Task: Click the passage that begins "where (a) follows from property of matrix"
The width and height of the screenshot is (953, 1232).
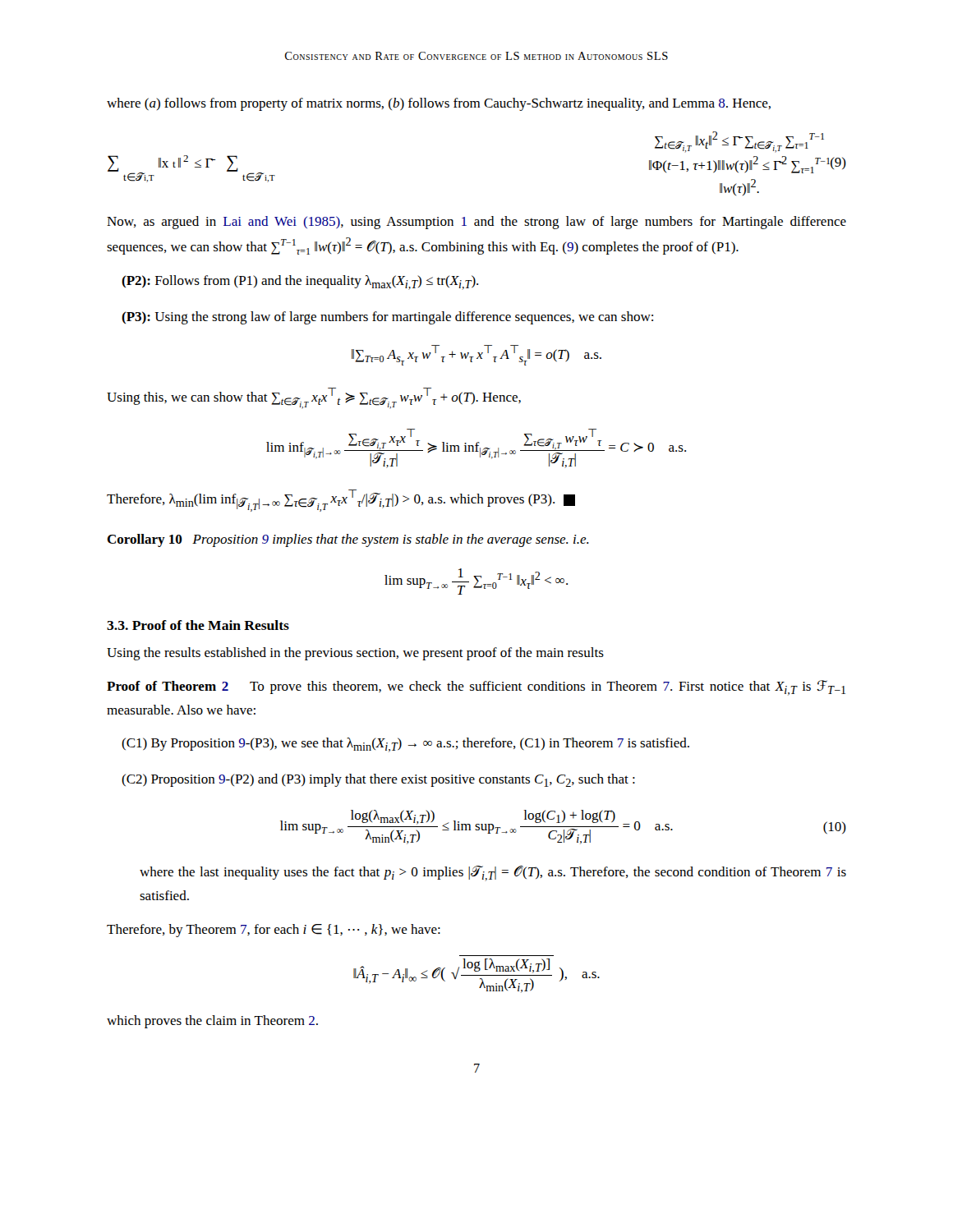Action: (x=476, y=104)
